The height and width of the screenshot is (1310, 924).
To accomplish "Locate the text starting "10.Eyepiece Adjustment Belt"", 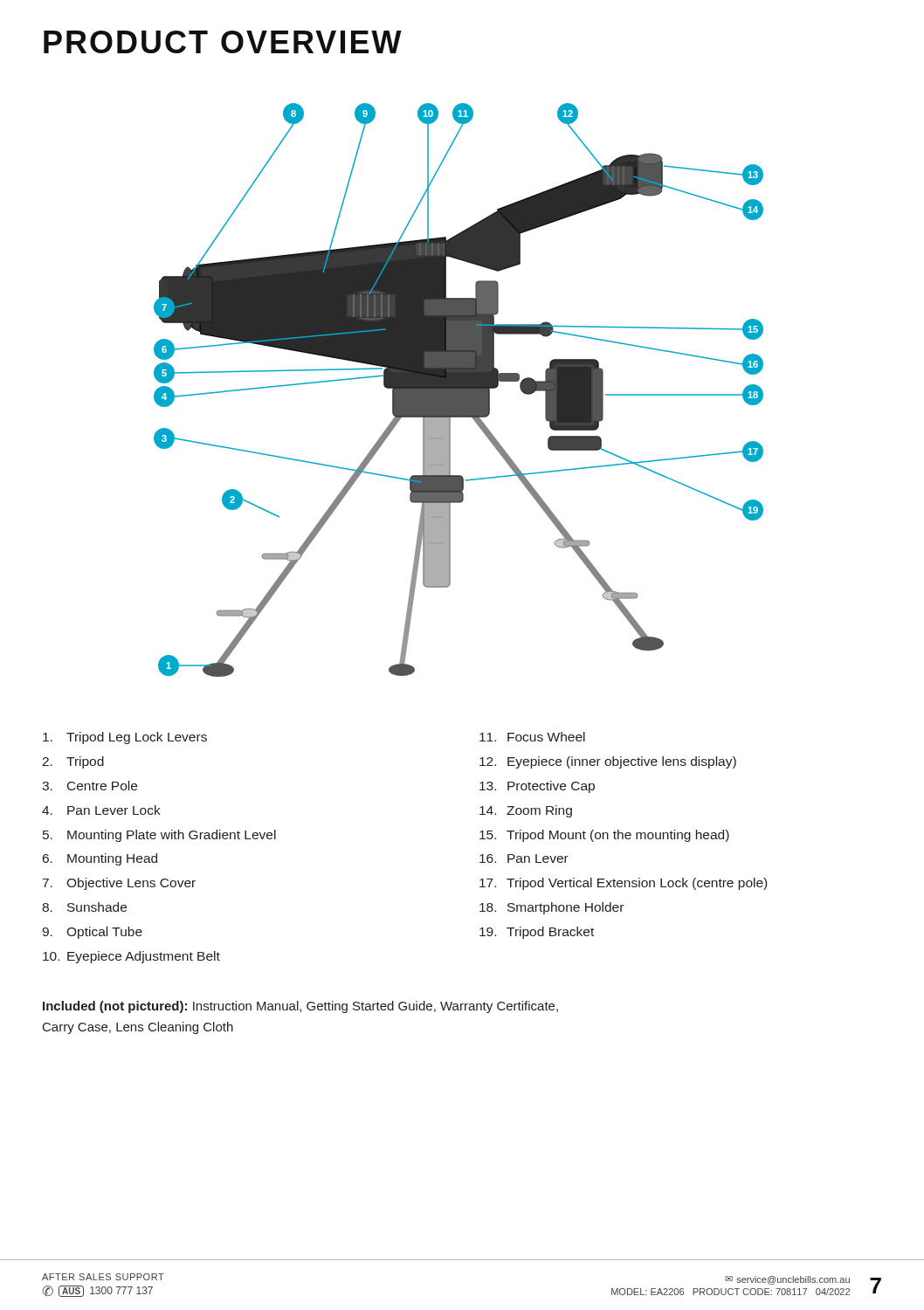I will point(131,956).
